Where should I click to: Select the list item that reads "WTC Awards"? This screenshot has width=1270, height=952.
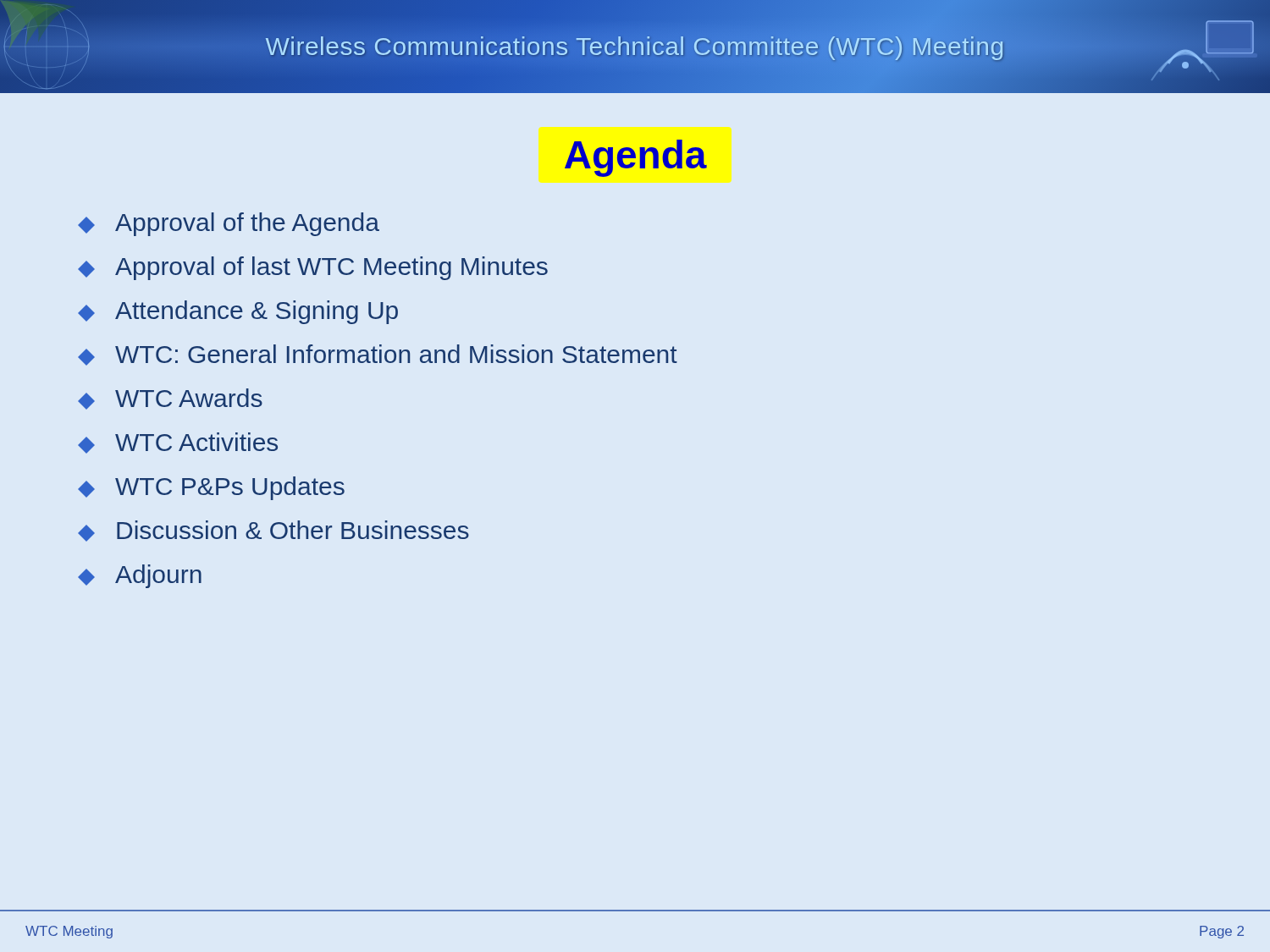[170, 398]
